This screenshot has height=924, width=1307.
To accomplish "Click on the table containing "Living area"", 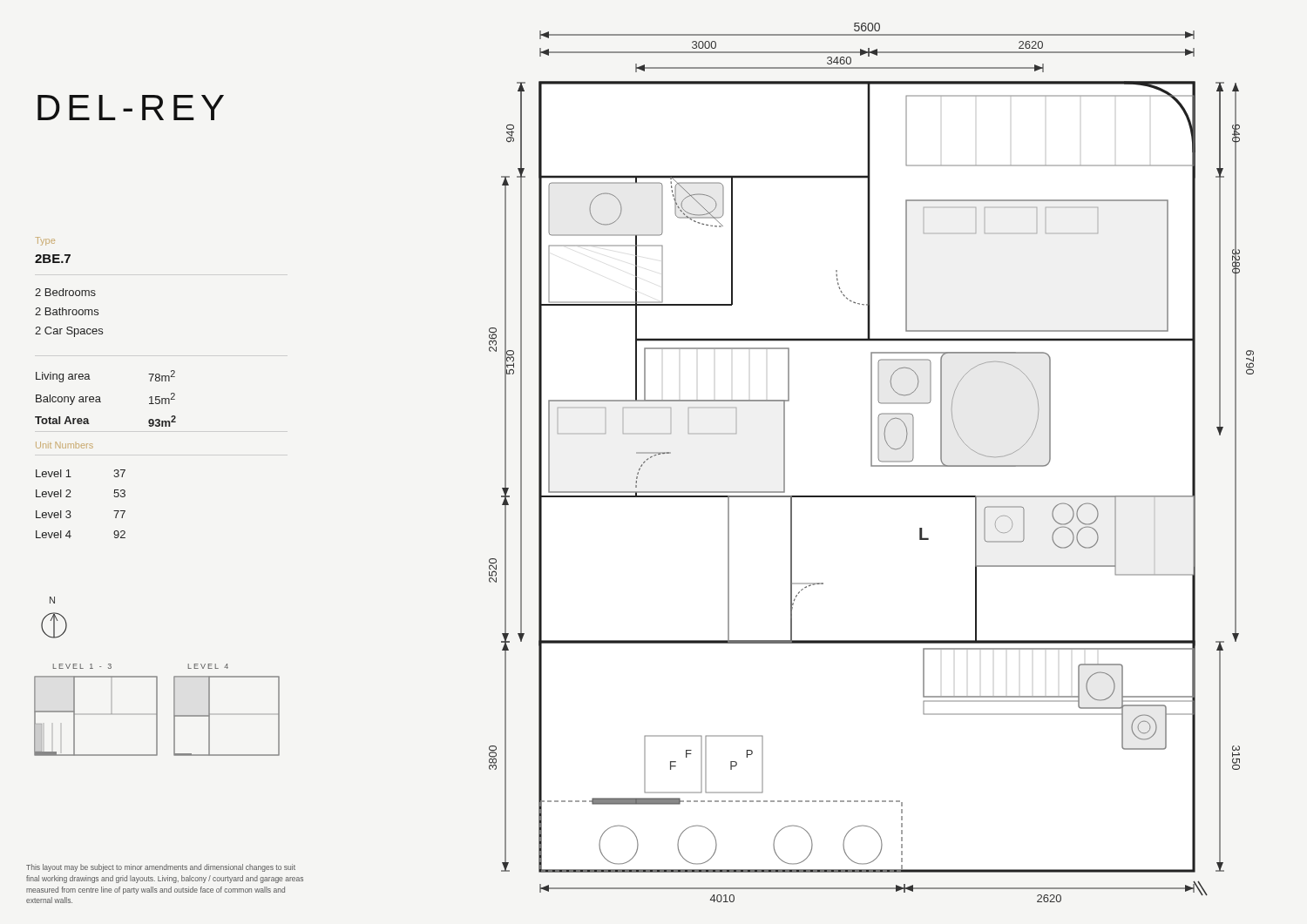I will (x=105, y=399).
